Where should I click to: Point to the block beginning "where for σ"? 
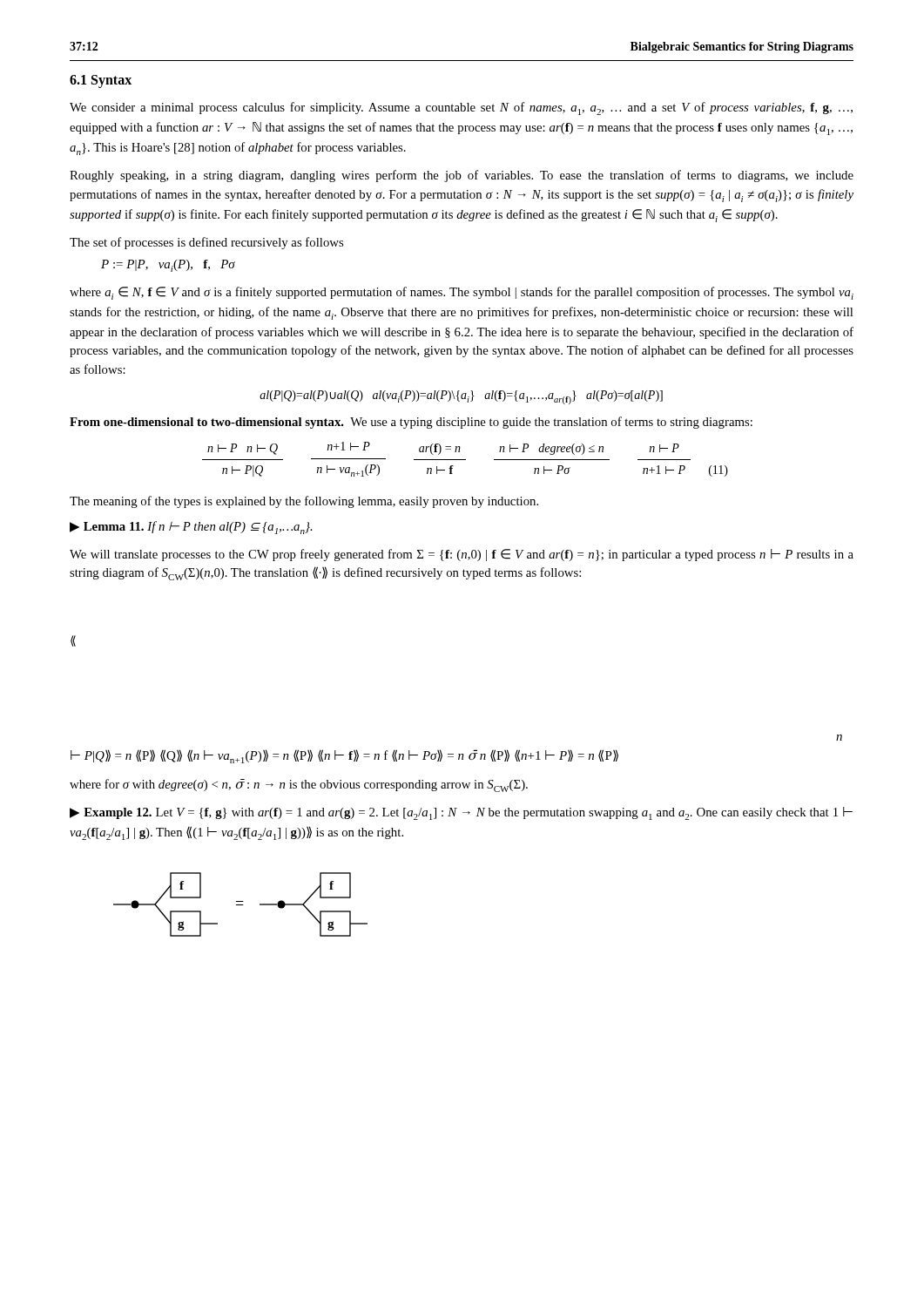[299, 786]
